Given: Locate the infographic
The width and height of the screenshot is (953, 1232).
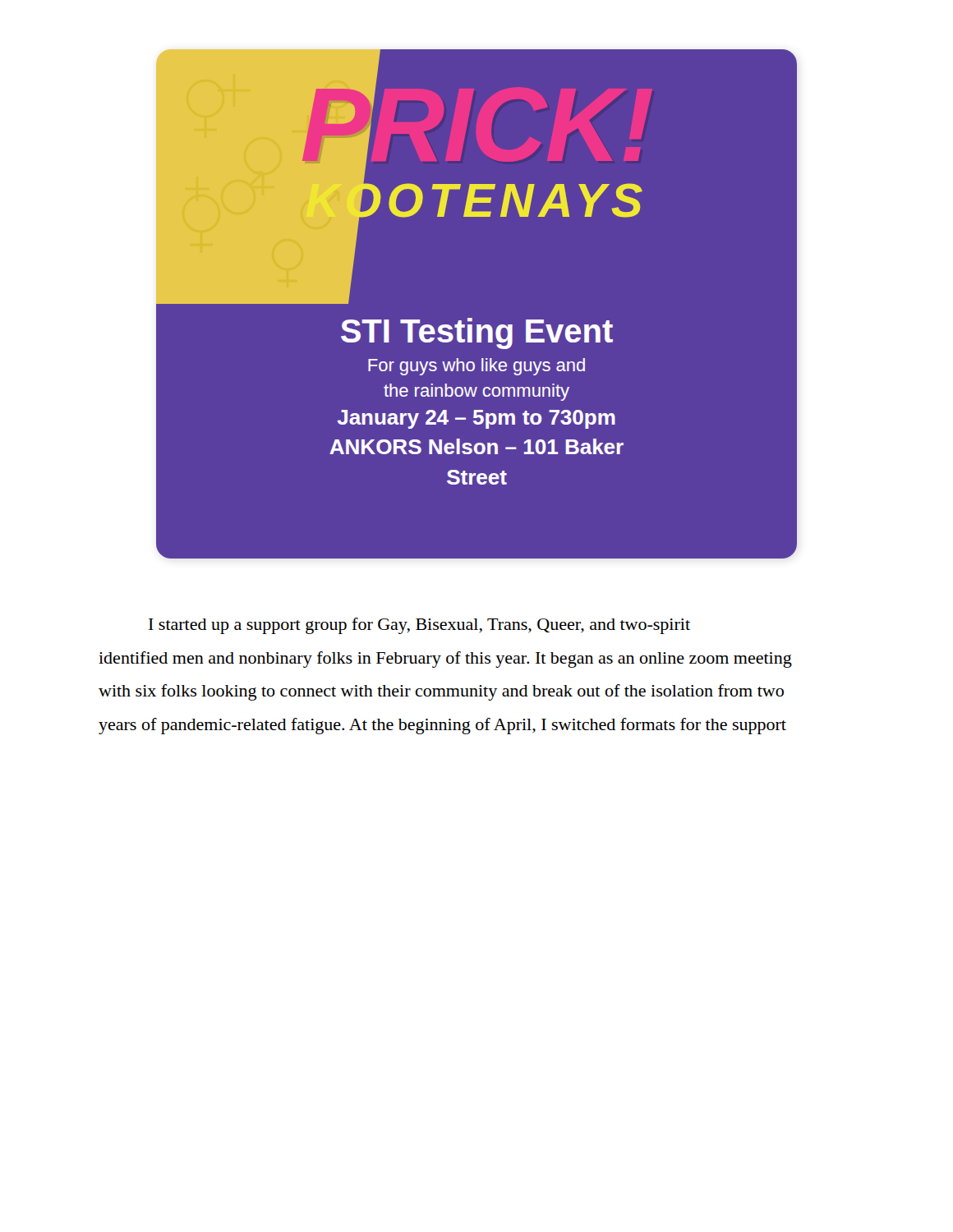Looking at the screenshot, I should click(476, 304).
